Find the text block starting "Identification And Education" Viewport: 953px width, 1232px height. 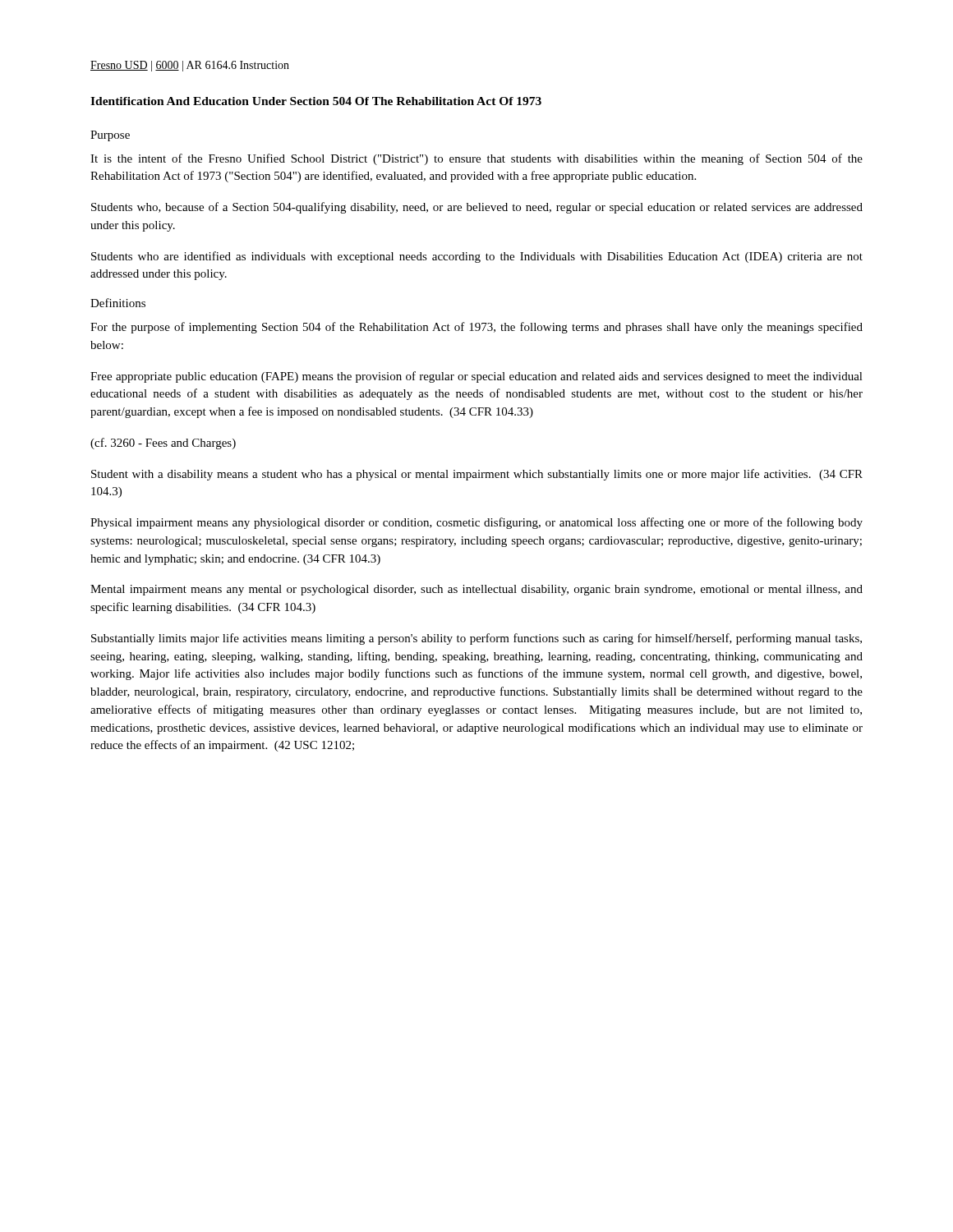tap(316, 101)
